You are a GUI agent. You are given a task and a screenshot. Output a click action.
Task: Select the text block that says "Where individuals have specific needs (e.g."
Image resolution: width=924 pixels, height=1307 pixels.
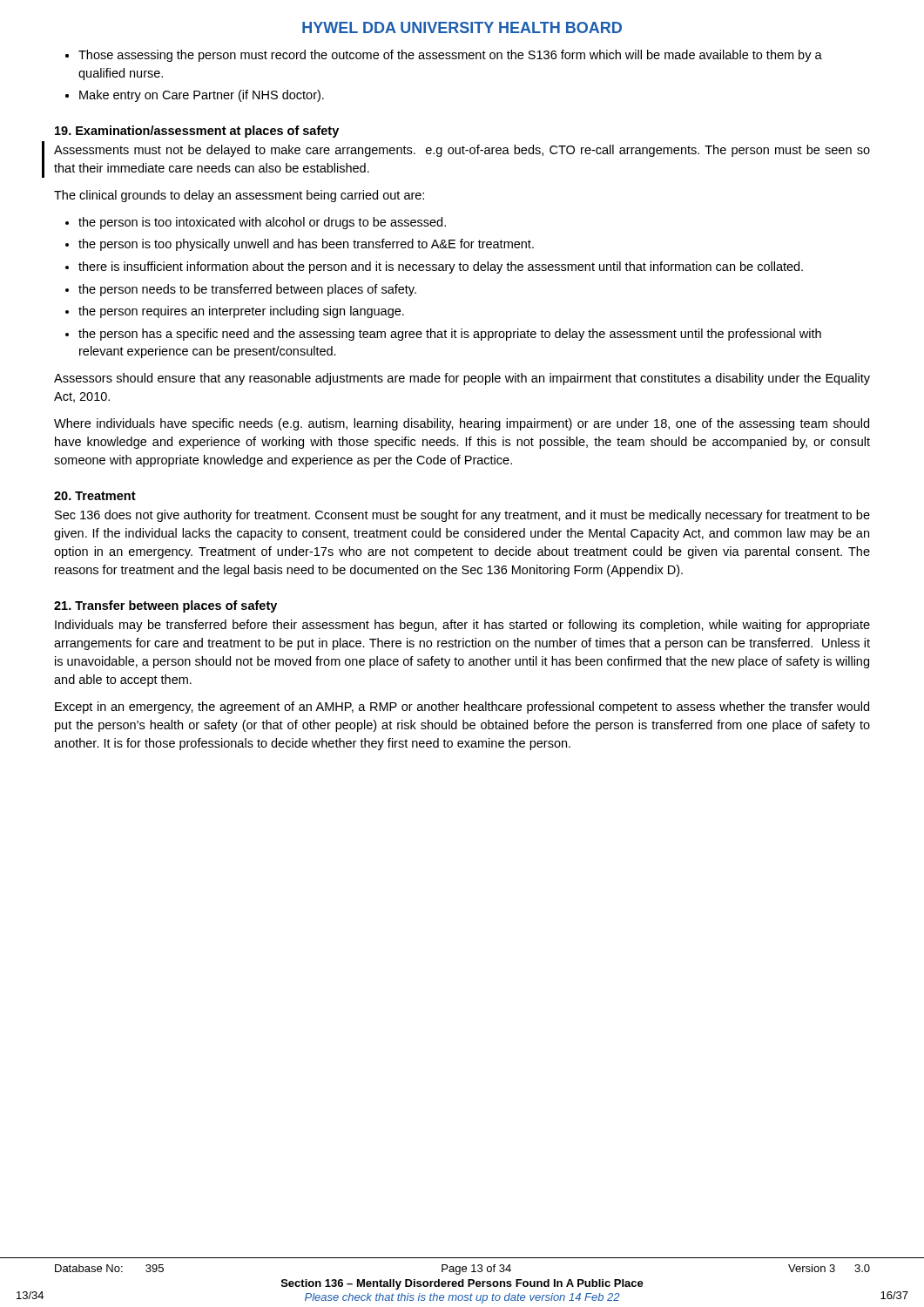462,442
